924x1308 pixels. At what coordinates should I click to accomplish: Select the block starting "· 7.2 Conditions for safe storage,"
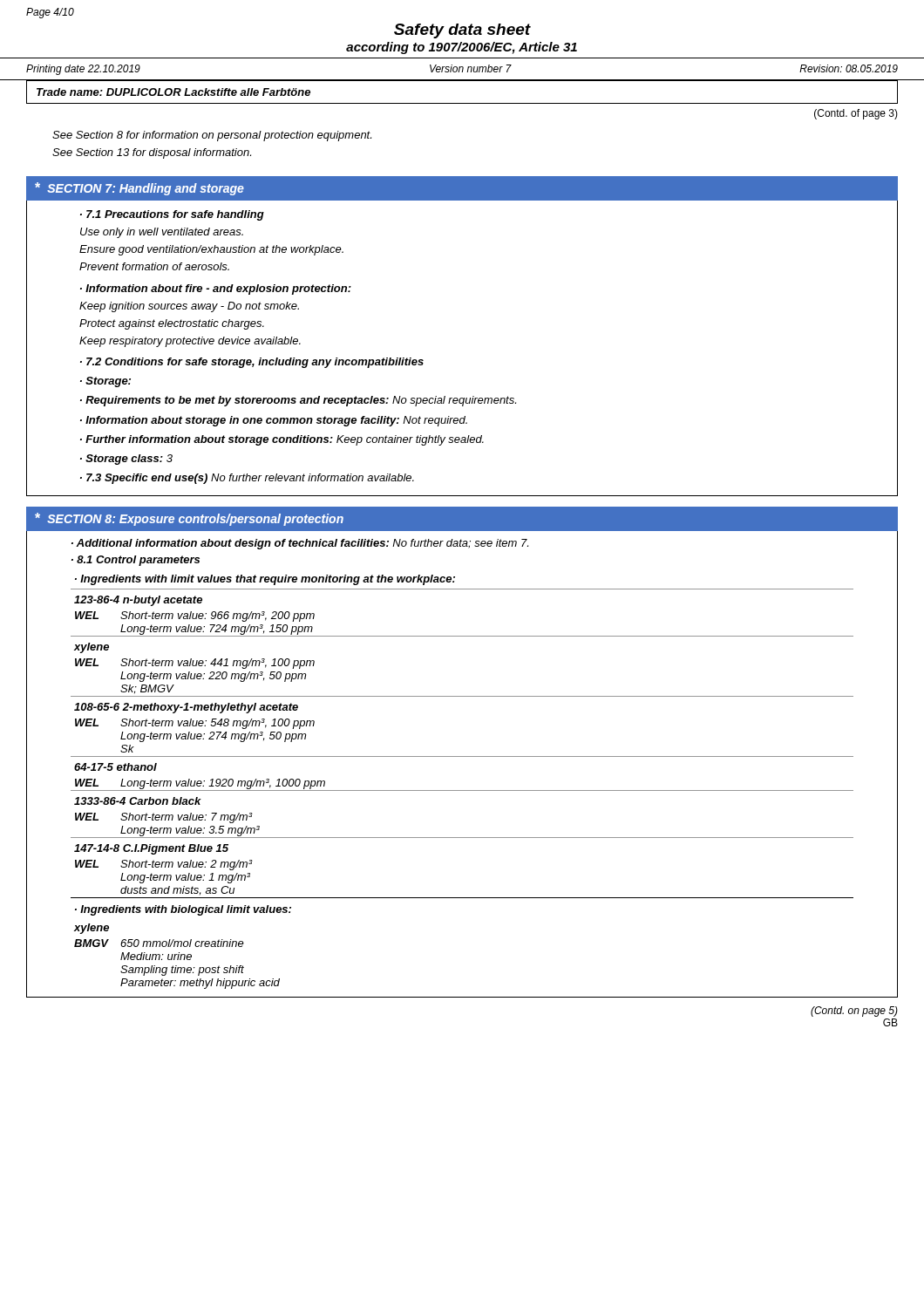click(252, 362)
